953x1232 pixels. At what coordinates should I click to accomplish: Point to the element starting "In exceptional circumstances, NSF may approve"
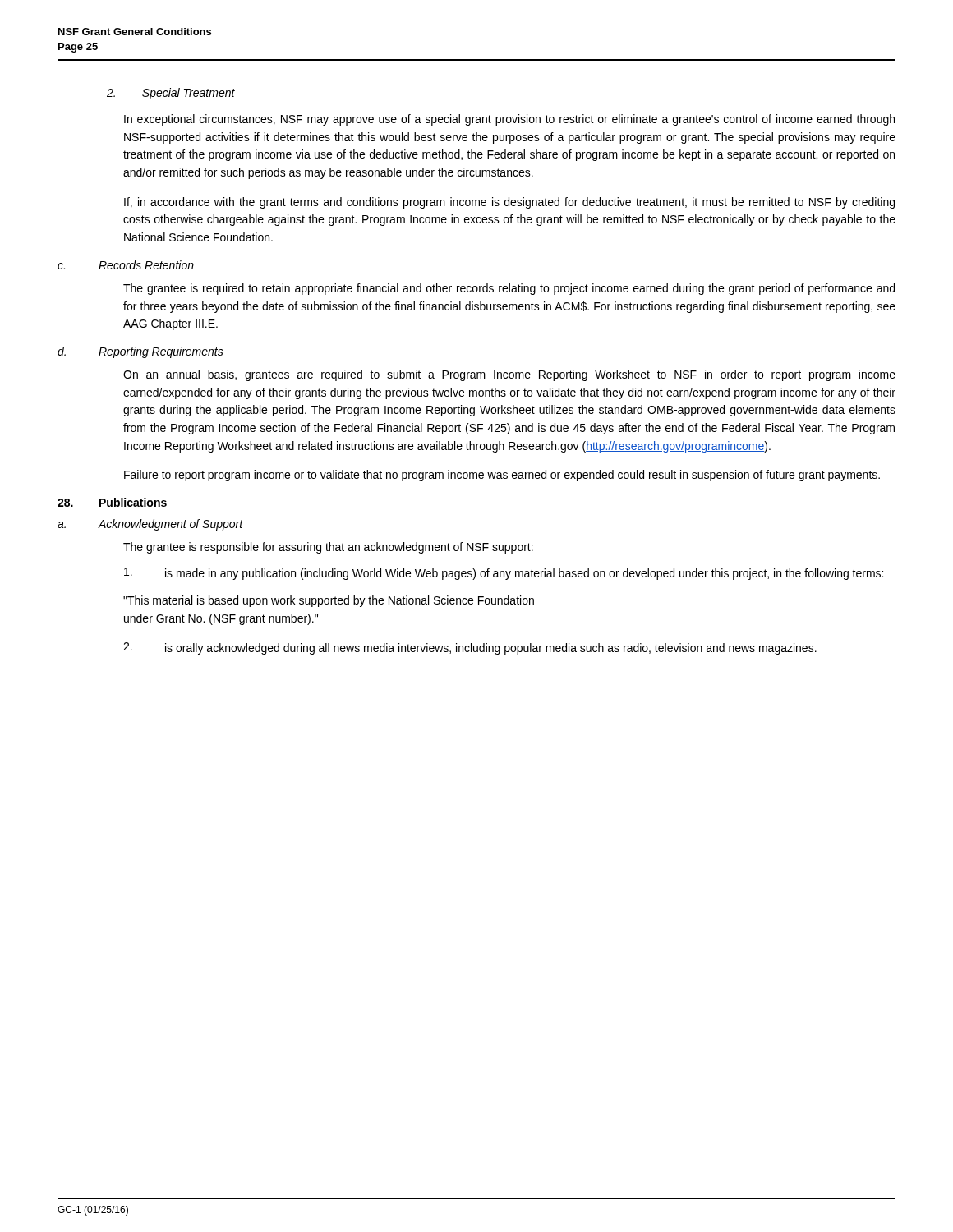(509, 146)
